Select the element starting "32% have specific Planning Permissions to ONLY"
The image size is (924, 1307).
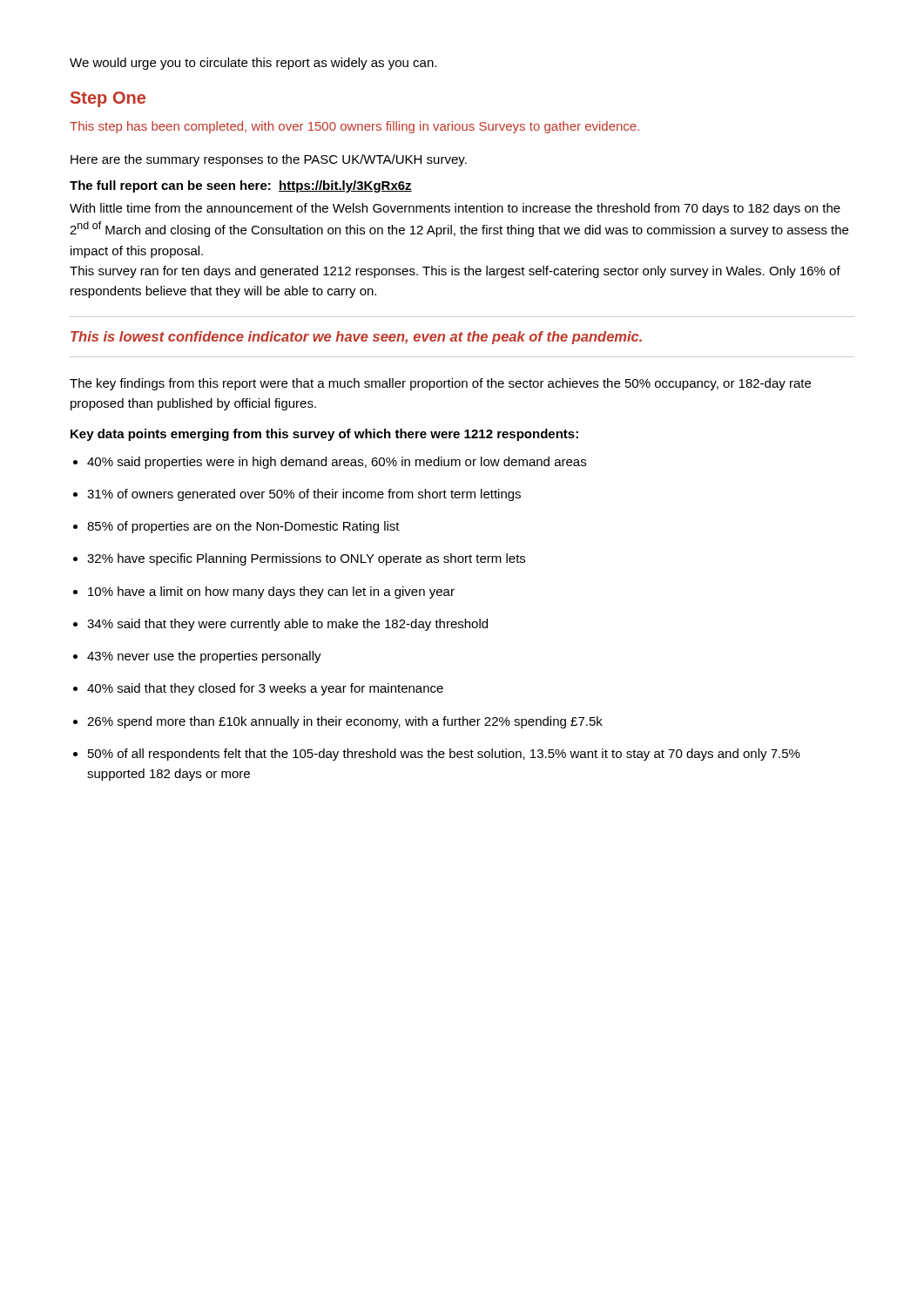(x=306, y=558)
